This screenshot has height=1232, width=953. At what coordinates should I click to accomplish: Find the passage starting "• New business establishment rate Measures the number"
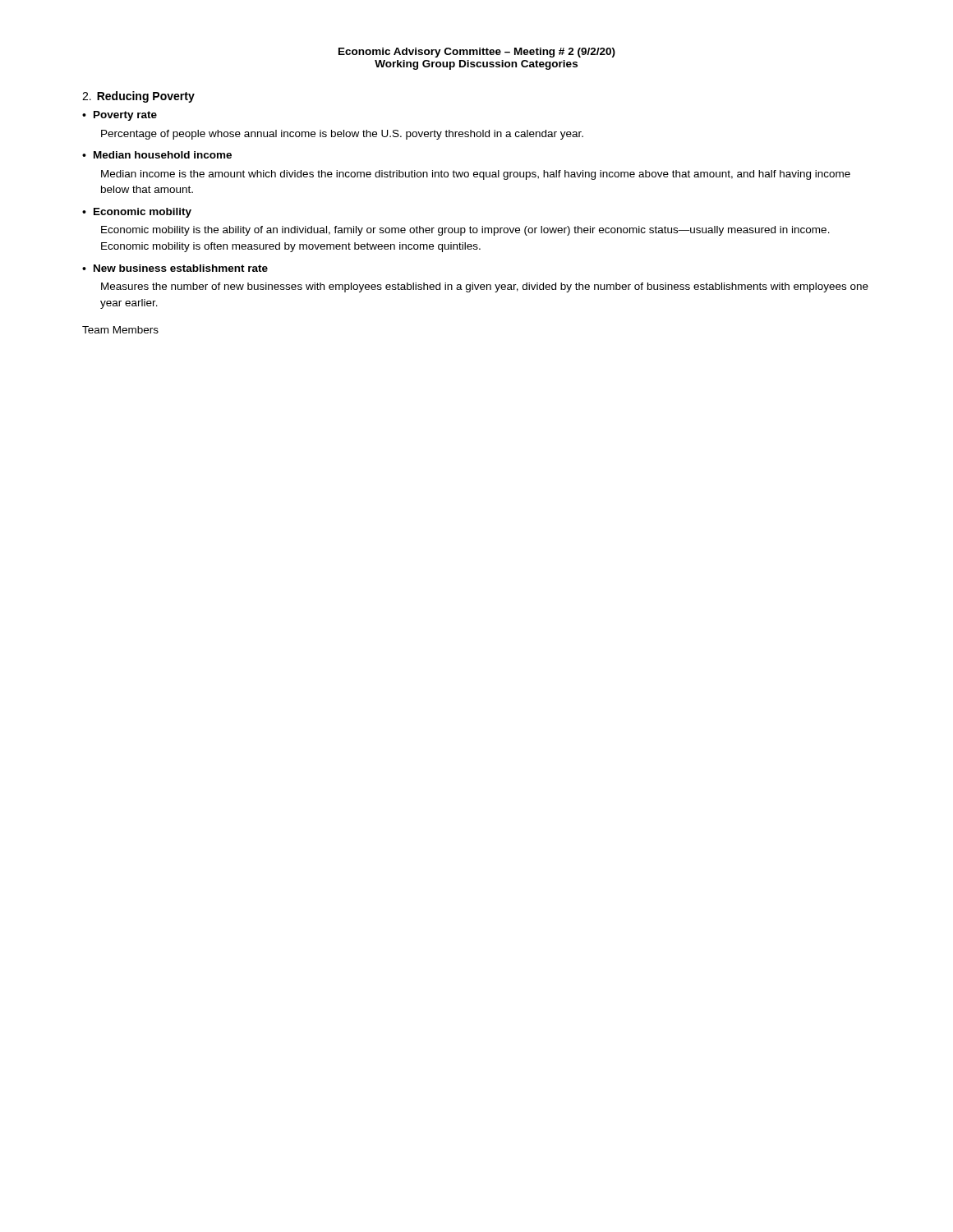click(476, 286)
